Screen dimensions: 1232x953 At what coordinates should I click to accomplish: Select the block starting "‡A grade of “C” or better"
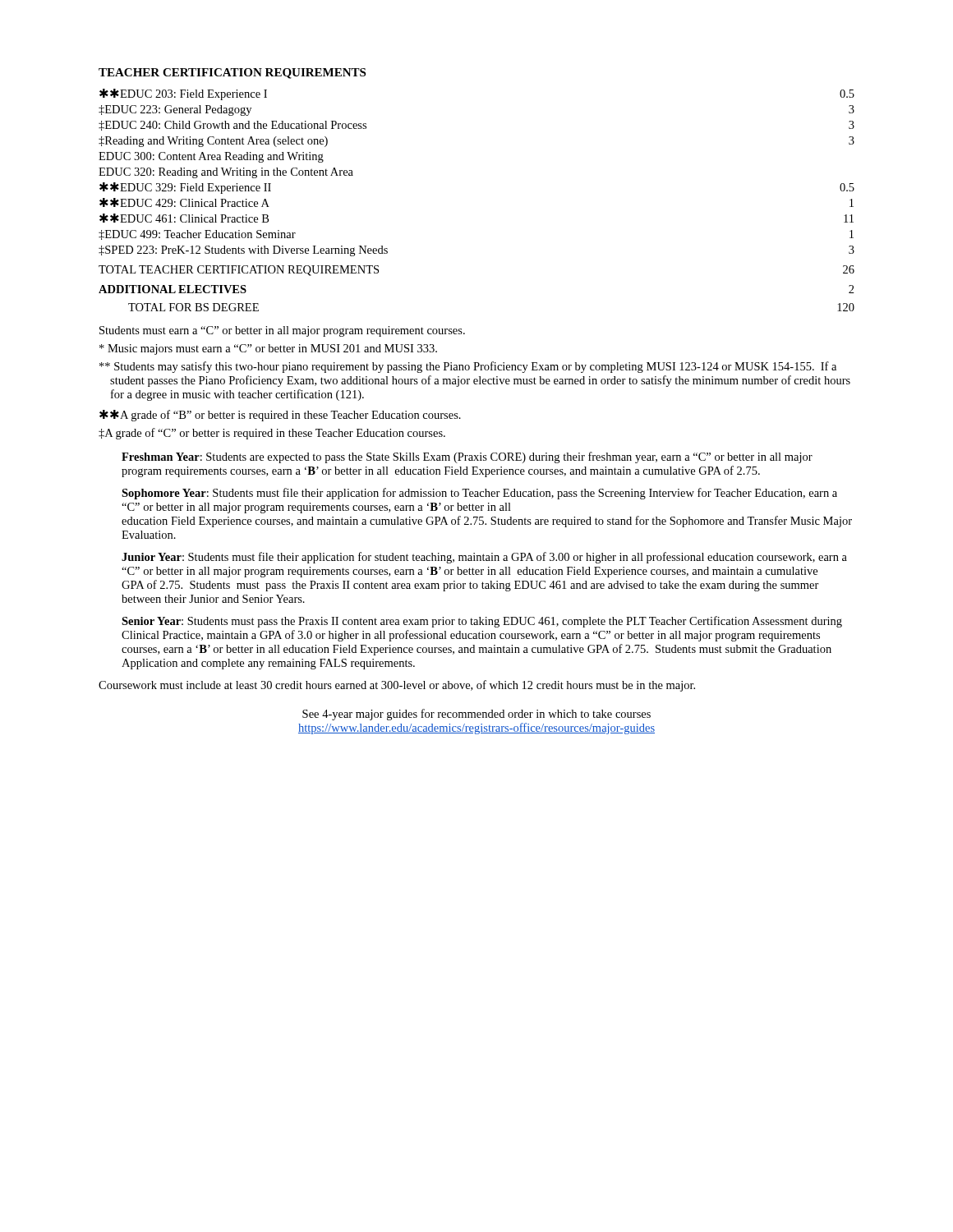(x=272, y=433)
